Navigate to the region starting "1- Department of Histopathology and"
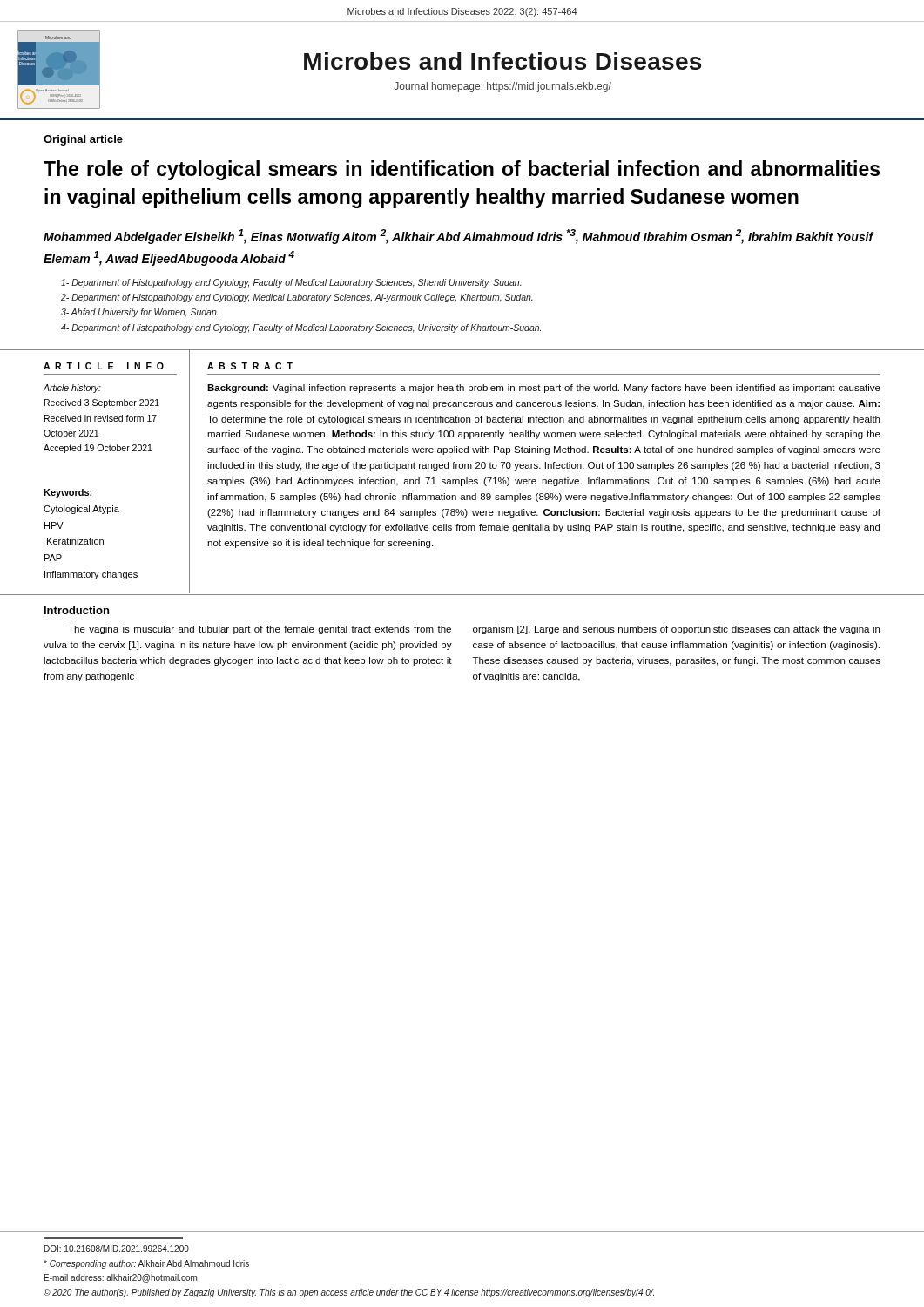This screenshot has height=1307, width=924. [303, 305]
